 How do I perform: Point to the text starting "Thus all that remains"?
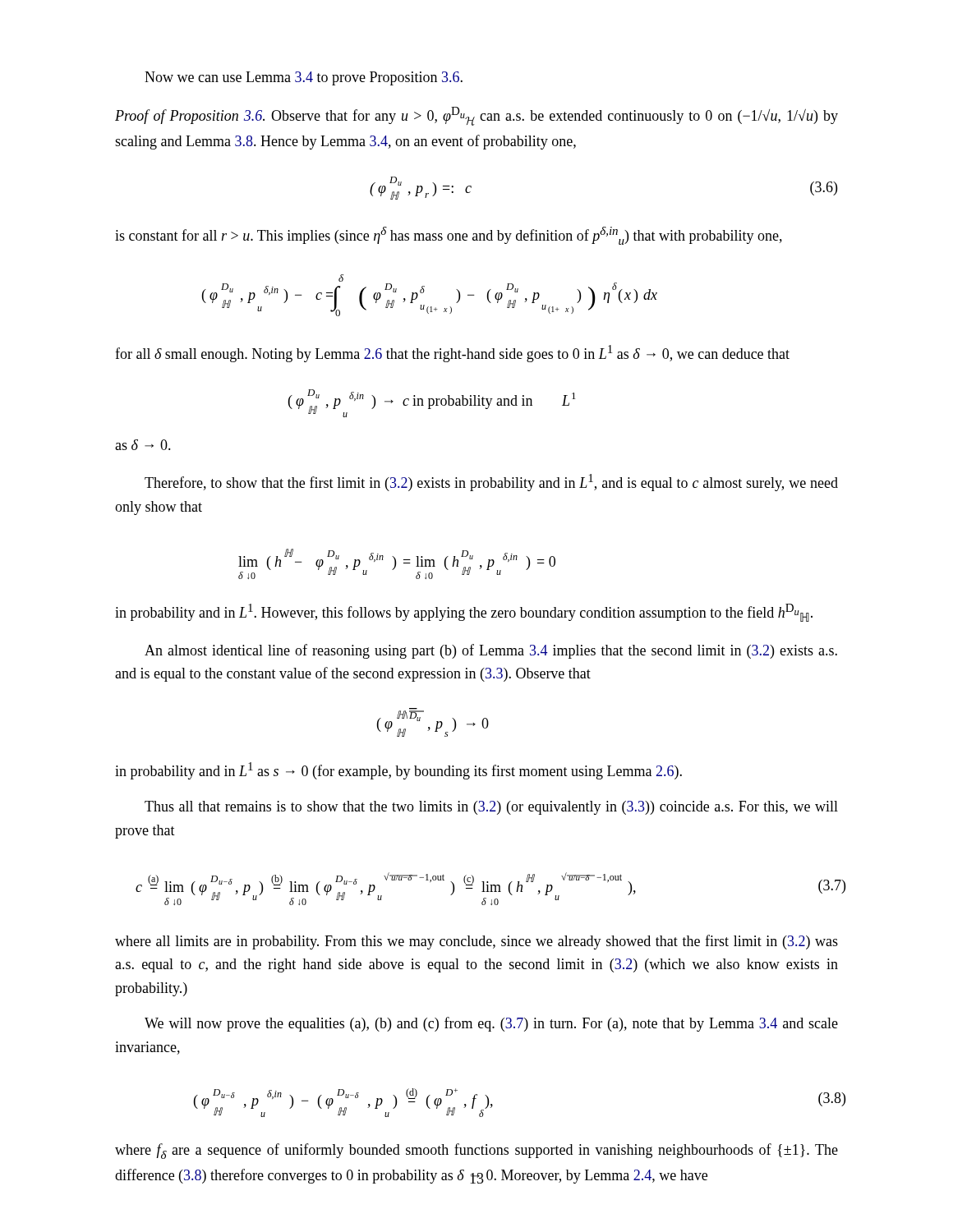click(x=476, y=818)
